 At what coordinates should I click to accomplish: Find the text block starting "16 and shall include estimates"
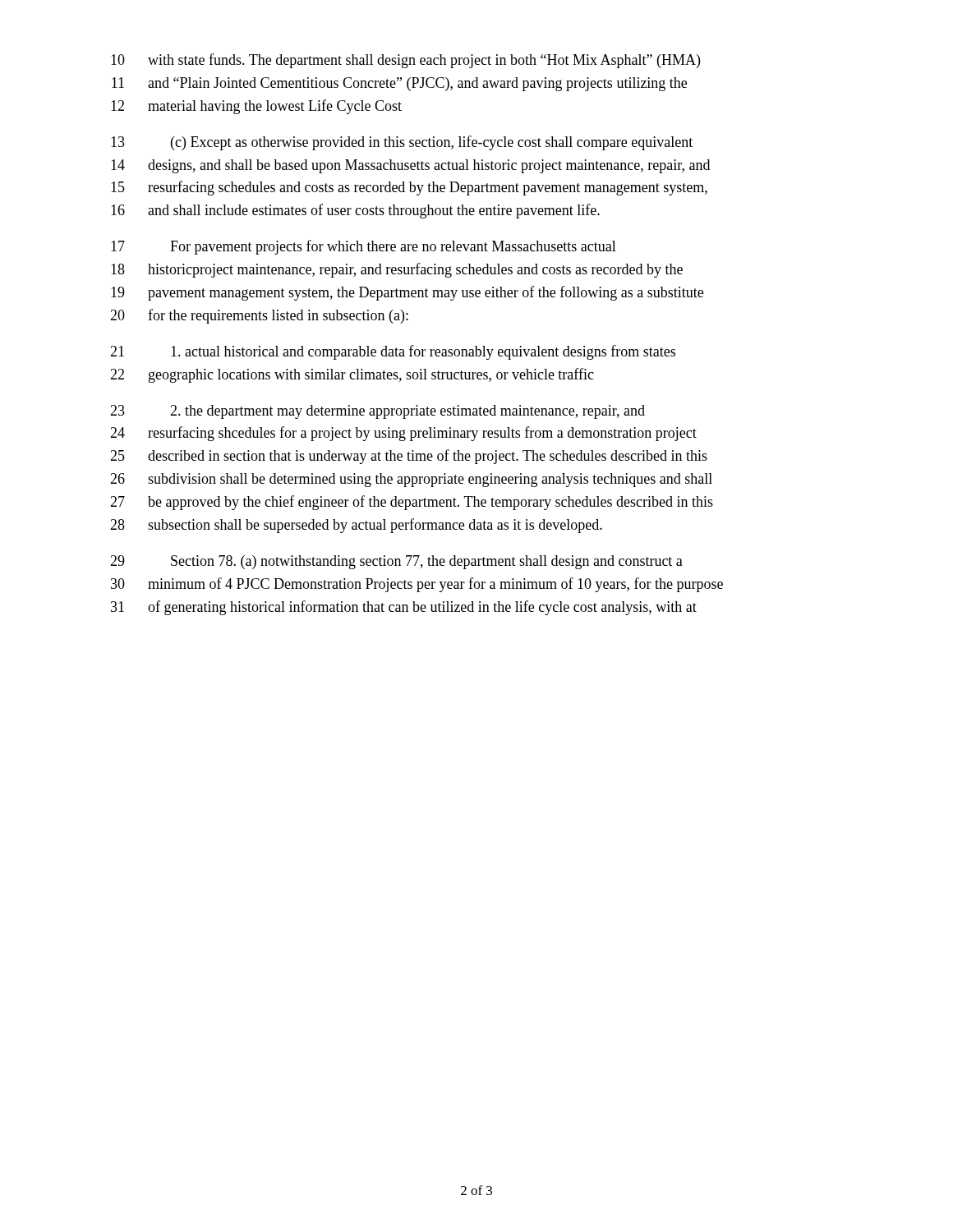(481, 211)
